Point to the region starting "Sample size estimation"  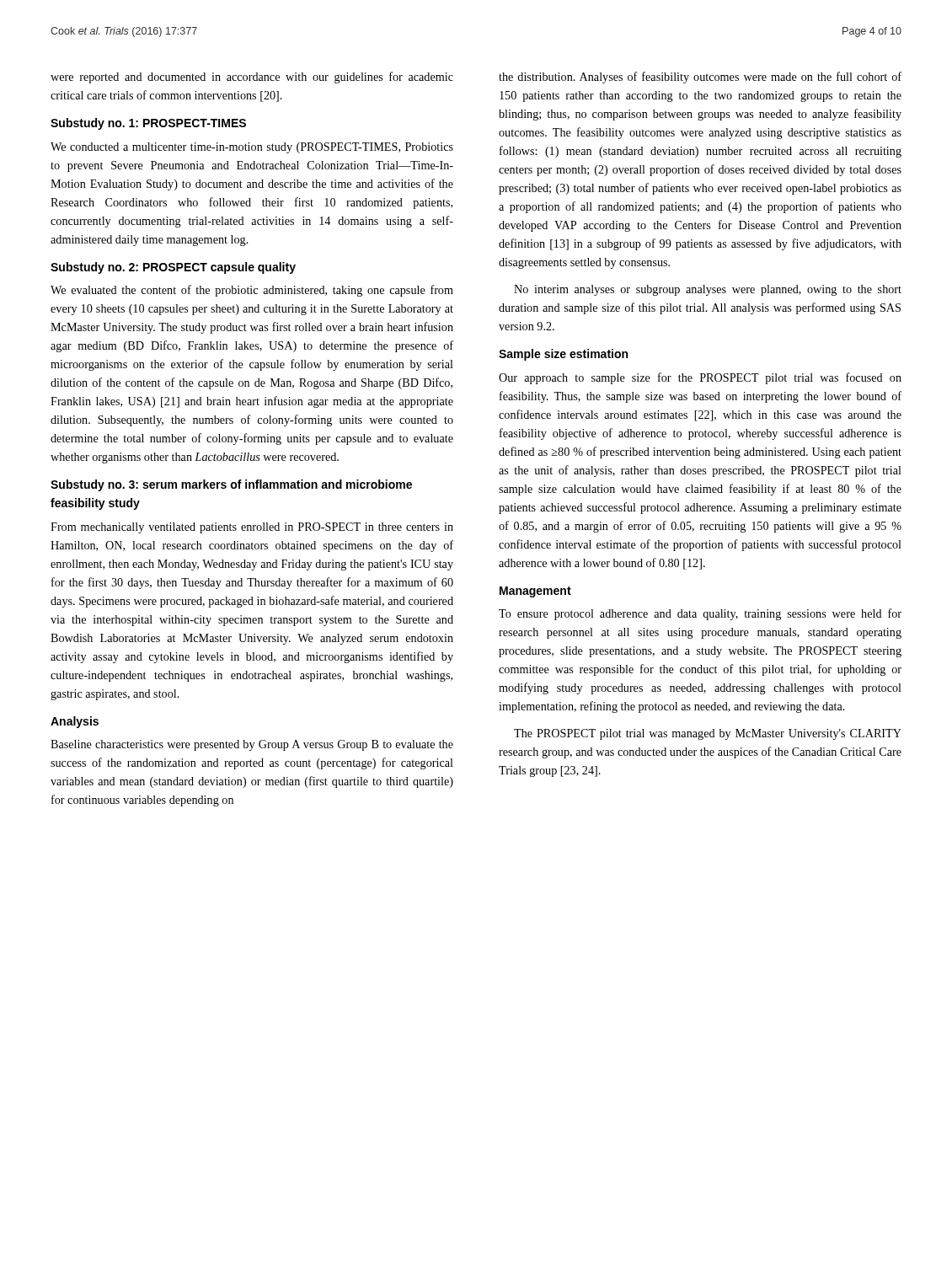564,354
